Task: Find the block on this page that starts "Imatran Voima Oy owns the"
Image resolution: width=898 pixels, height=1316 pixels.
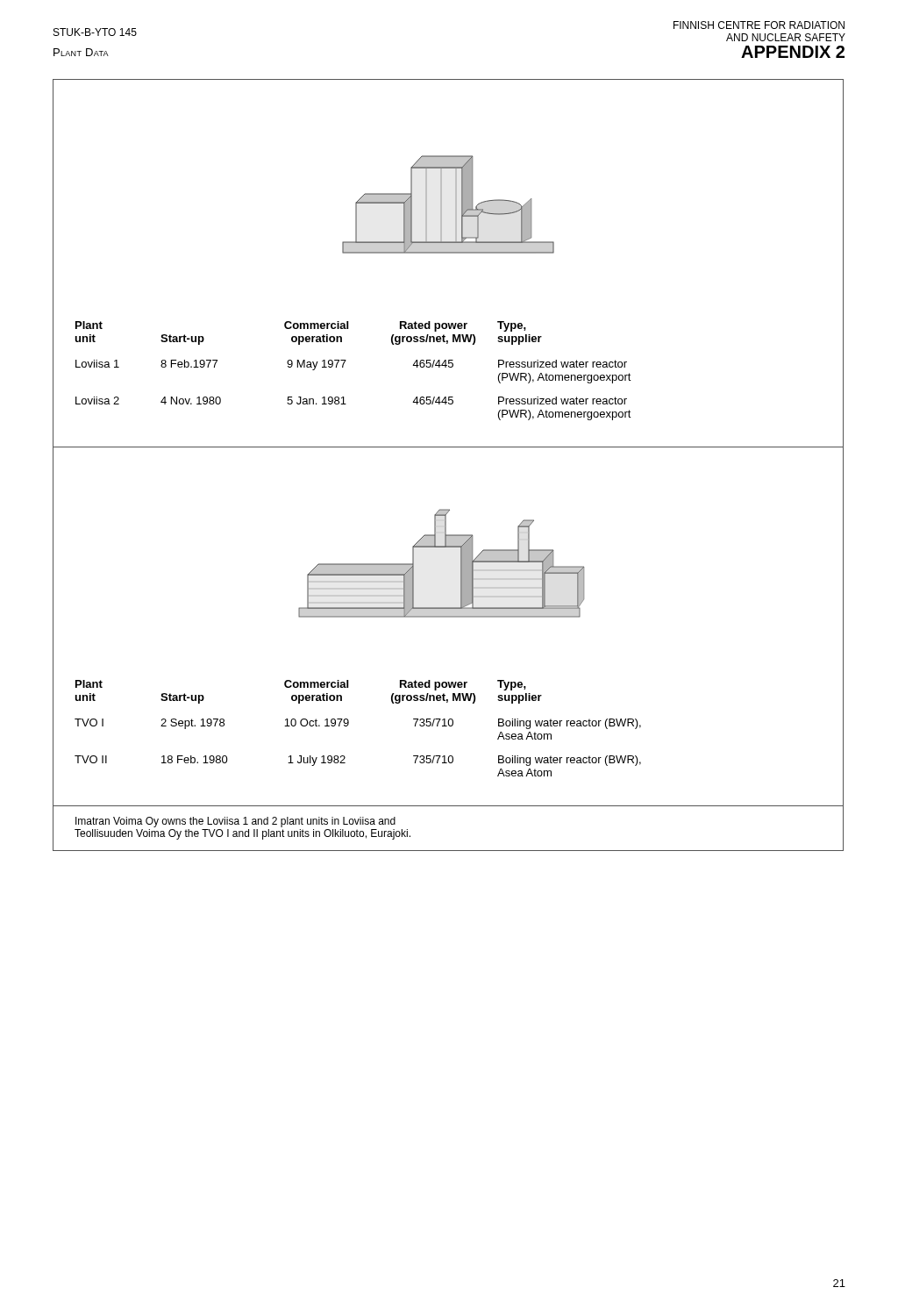Action: coord(243,827)
